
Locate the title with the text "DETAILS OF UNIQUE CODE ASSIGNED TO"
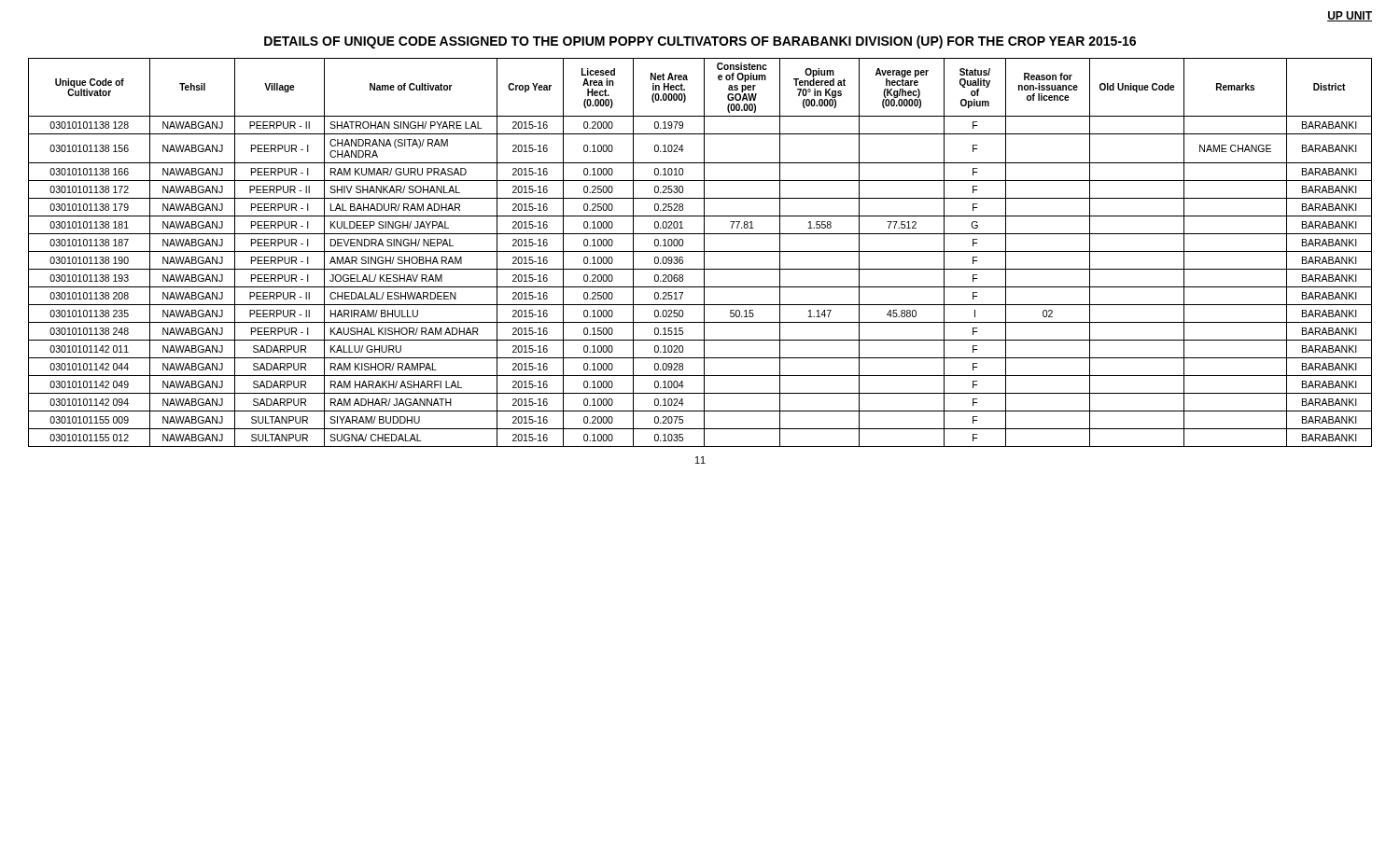tap(700, 41)
